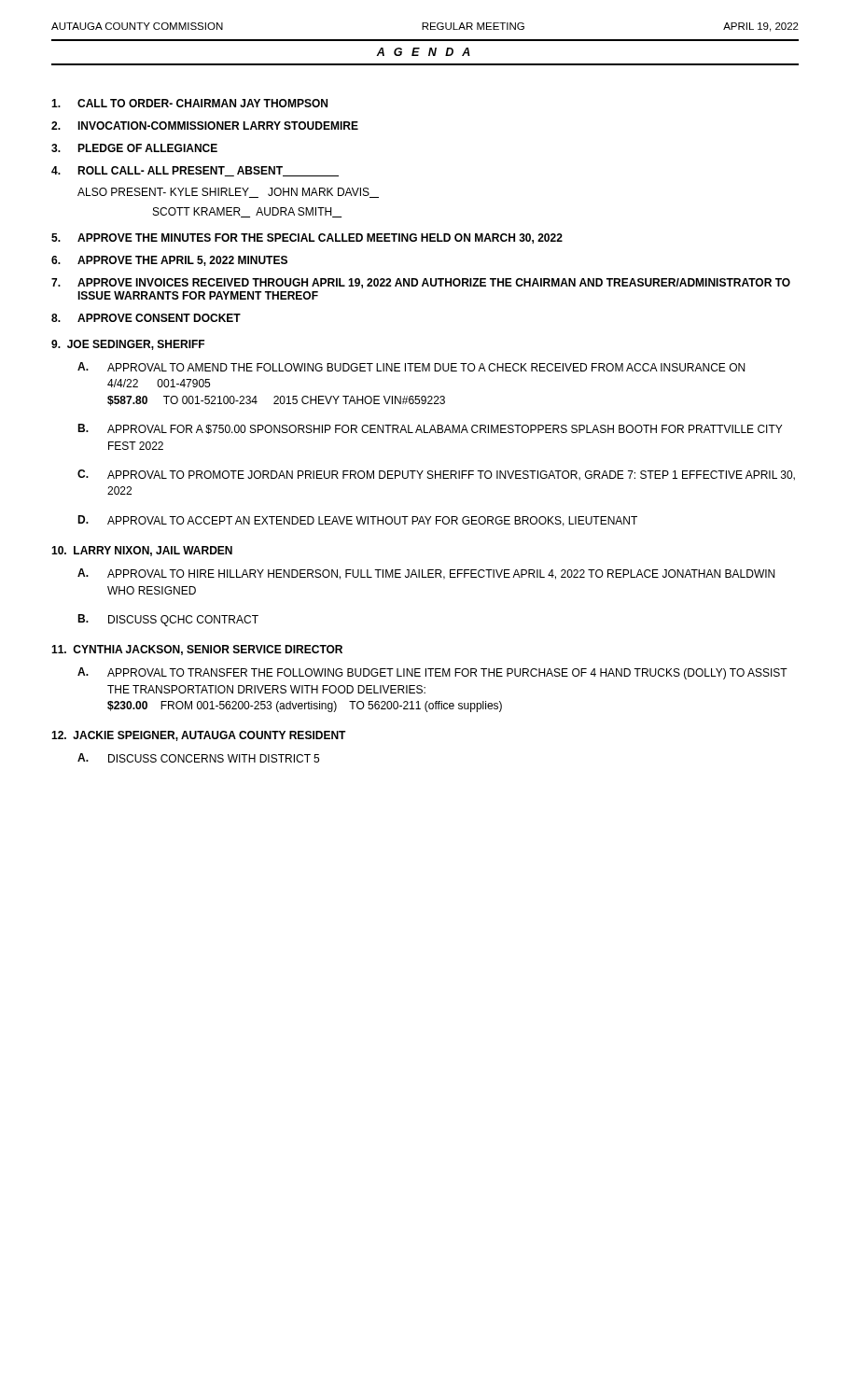The height and width of the screenshot is (1400, 850).
Task: Click on the list item that says "A. APPROVAL TO HIRE HILLARY HENDERSON, FULL TIME"
Action: click(438, 583)
